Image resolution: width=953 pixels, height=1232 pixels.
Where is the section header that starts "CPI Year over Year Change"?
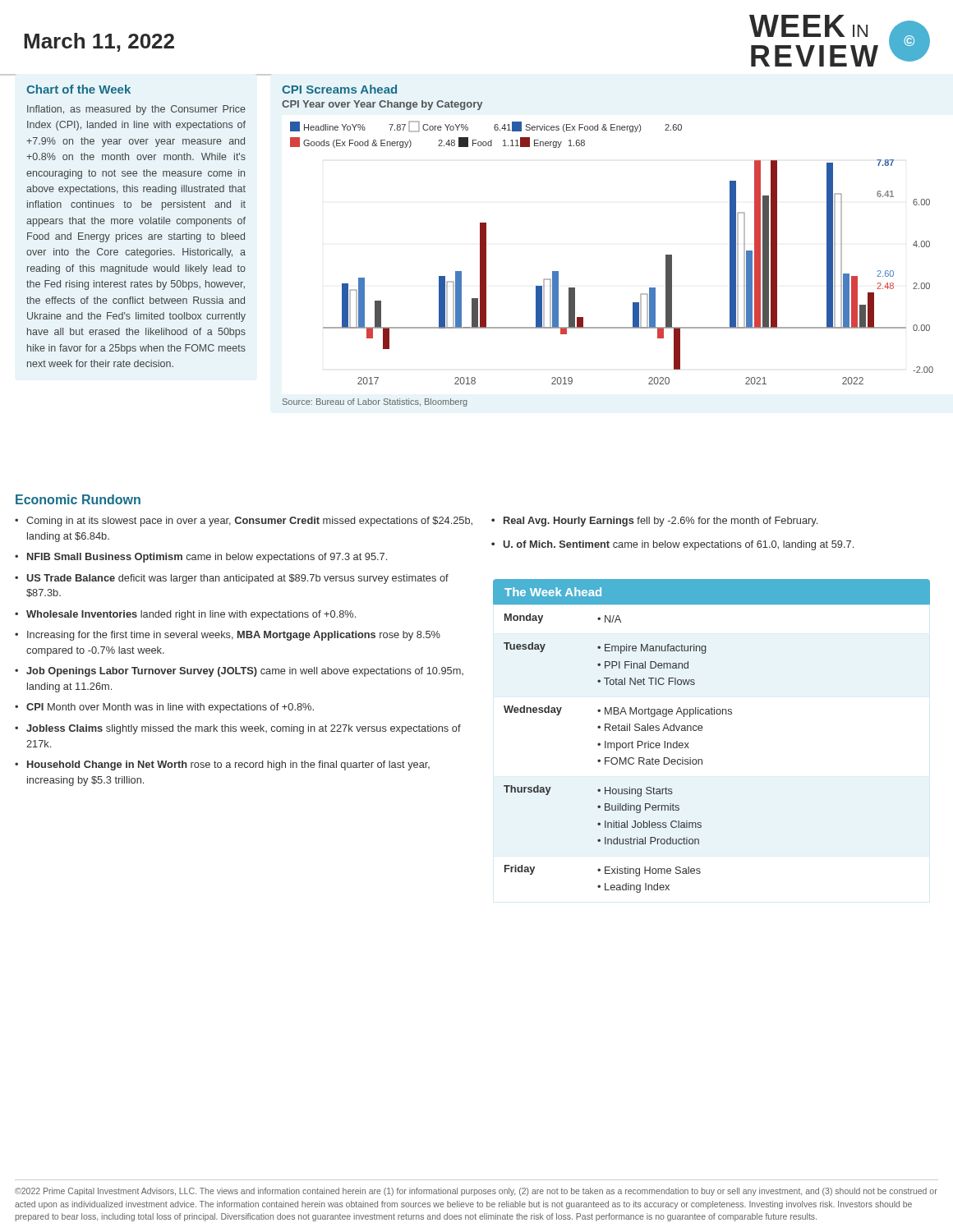pos(382,104)
